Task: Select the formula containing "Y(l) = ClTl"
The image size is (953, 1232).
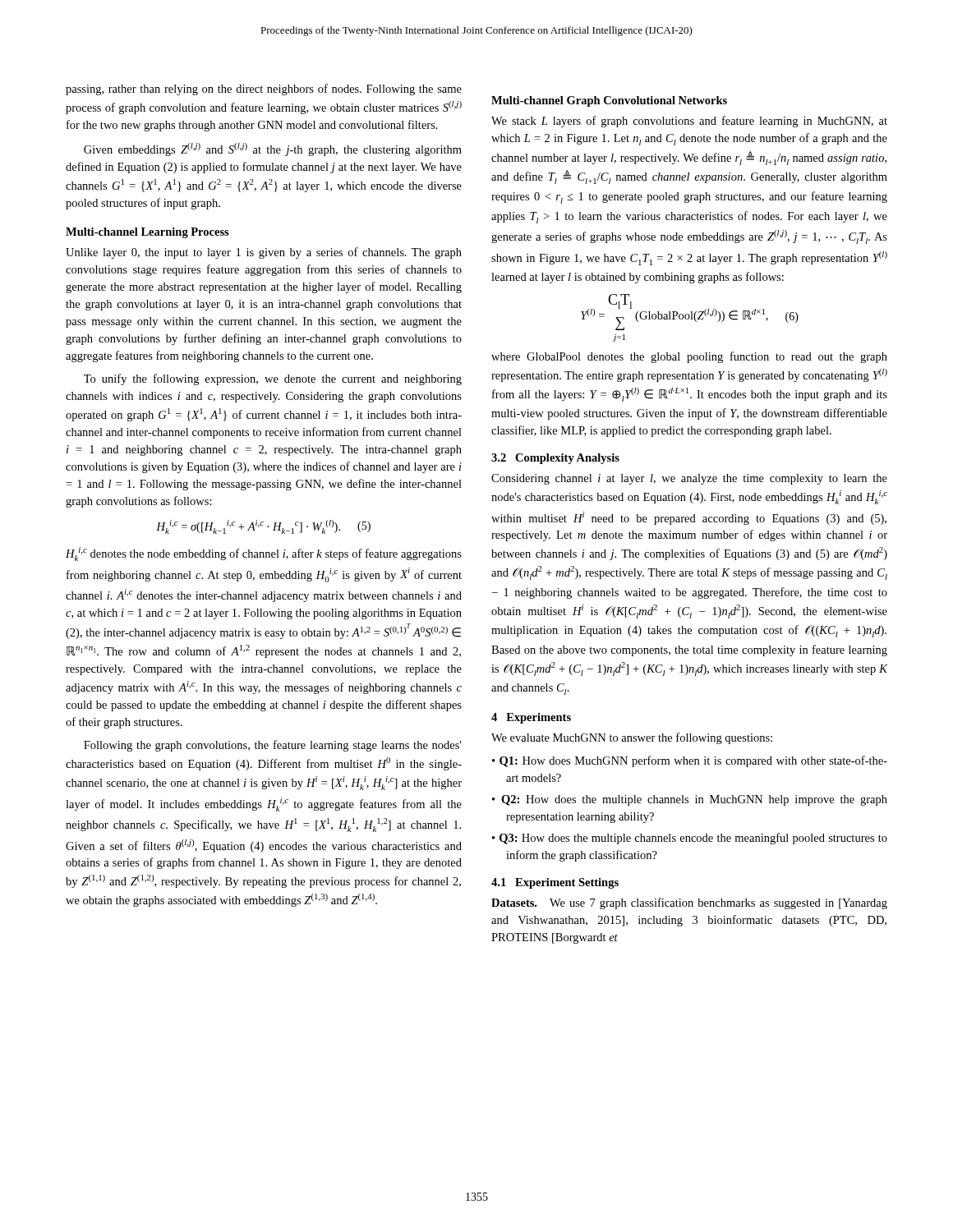Action: (x=689, y=317)
